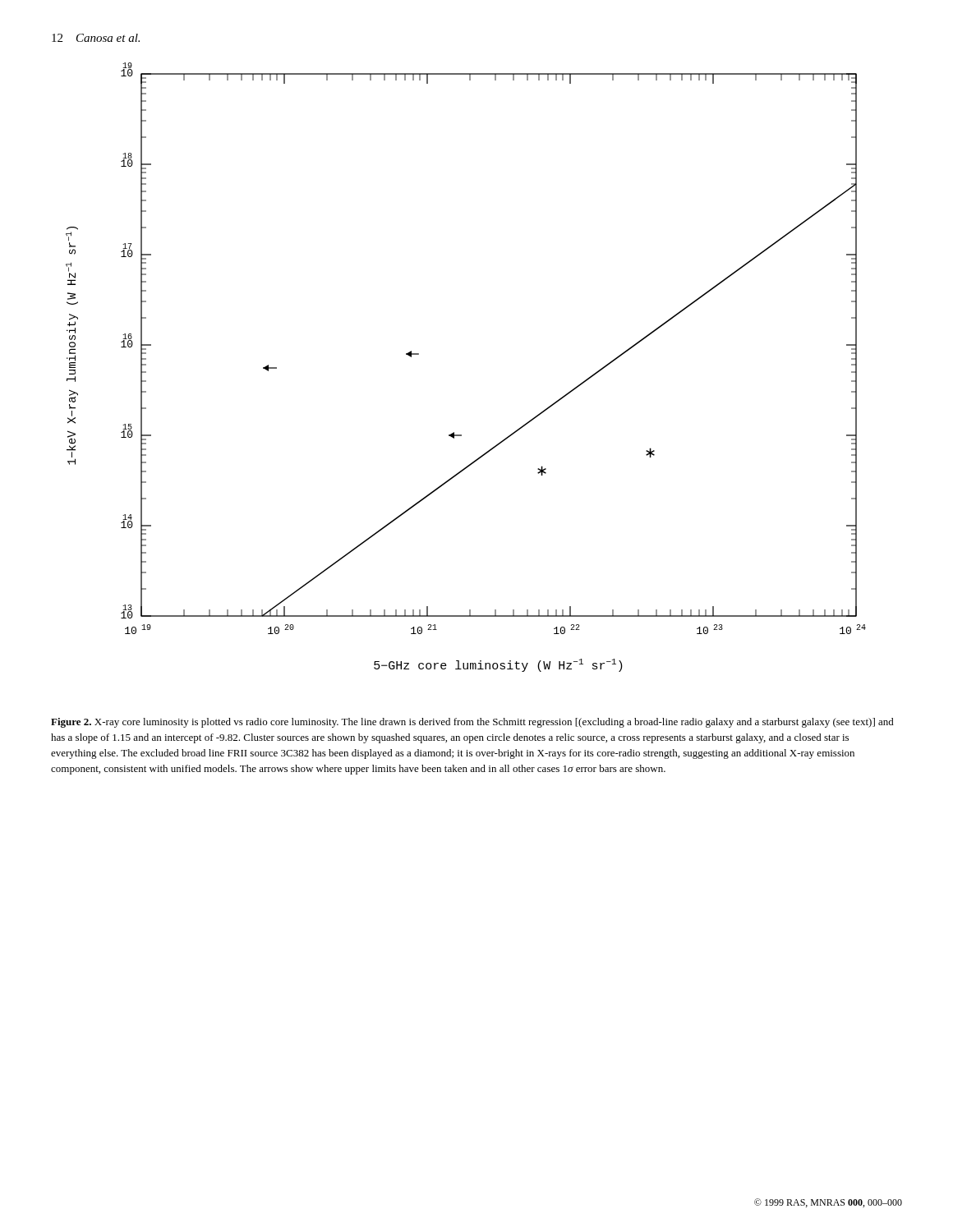Click on the continuous plot

point(474,378)
